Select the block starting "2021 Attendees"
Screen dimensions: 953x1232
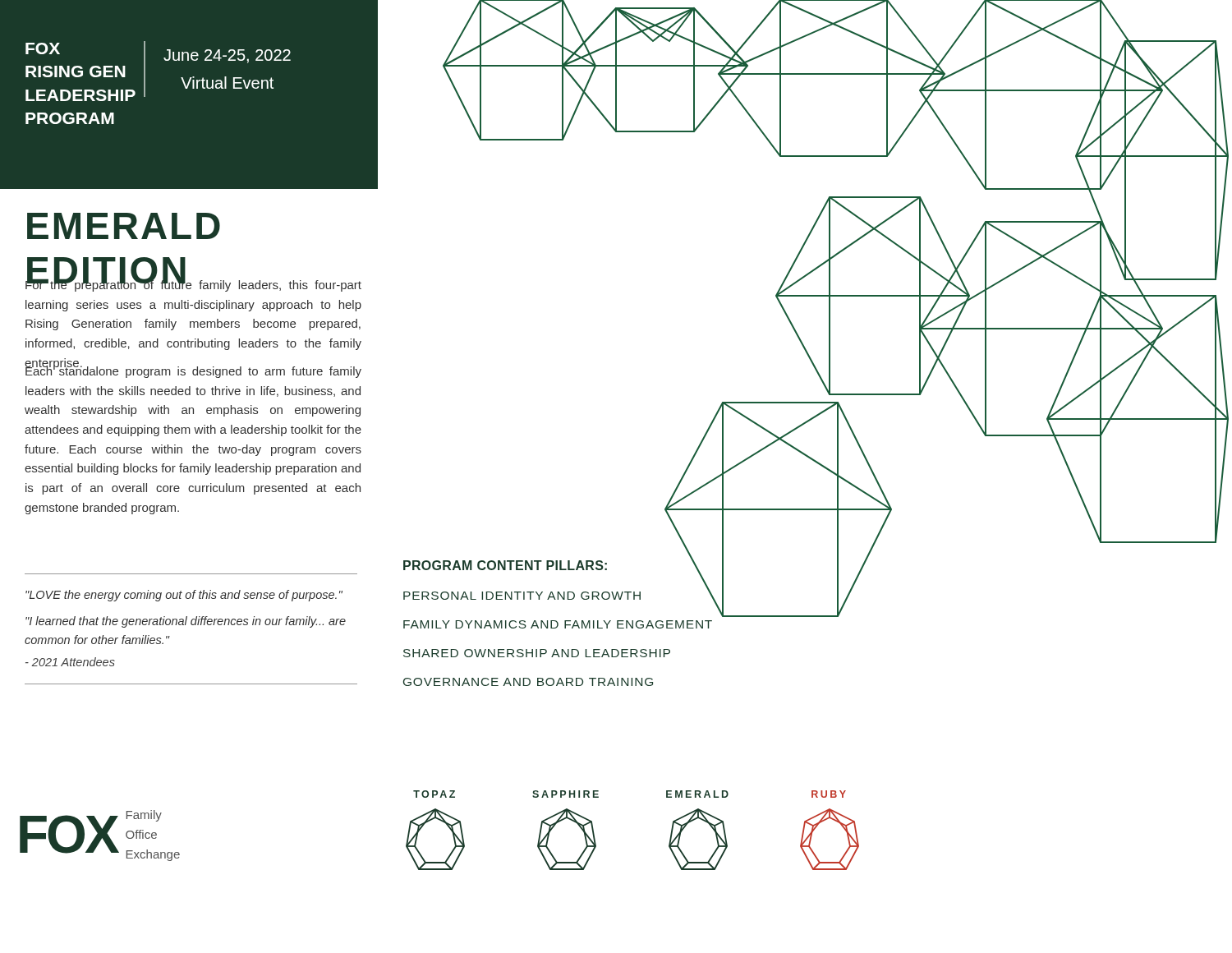point(70,663)
